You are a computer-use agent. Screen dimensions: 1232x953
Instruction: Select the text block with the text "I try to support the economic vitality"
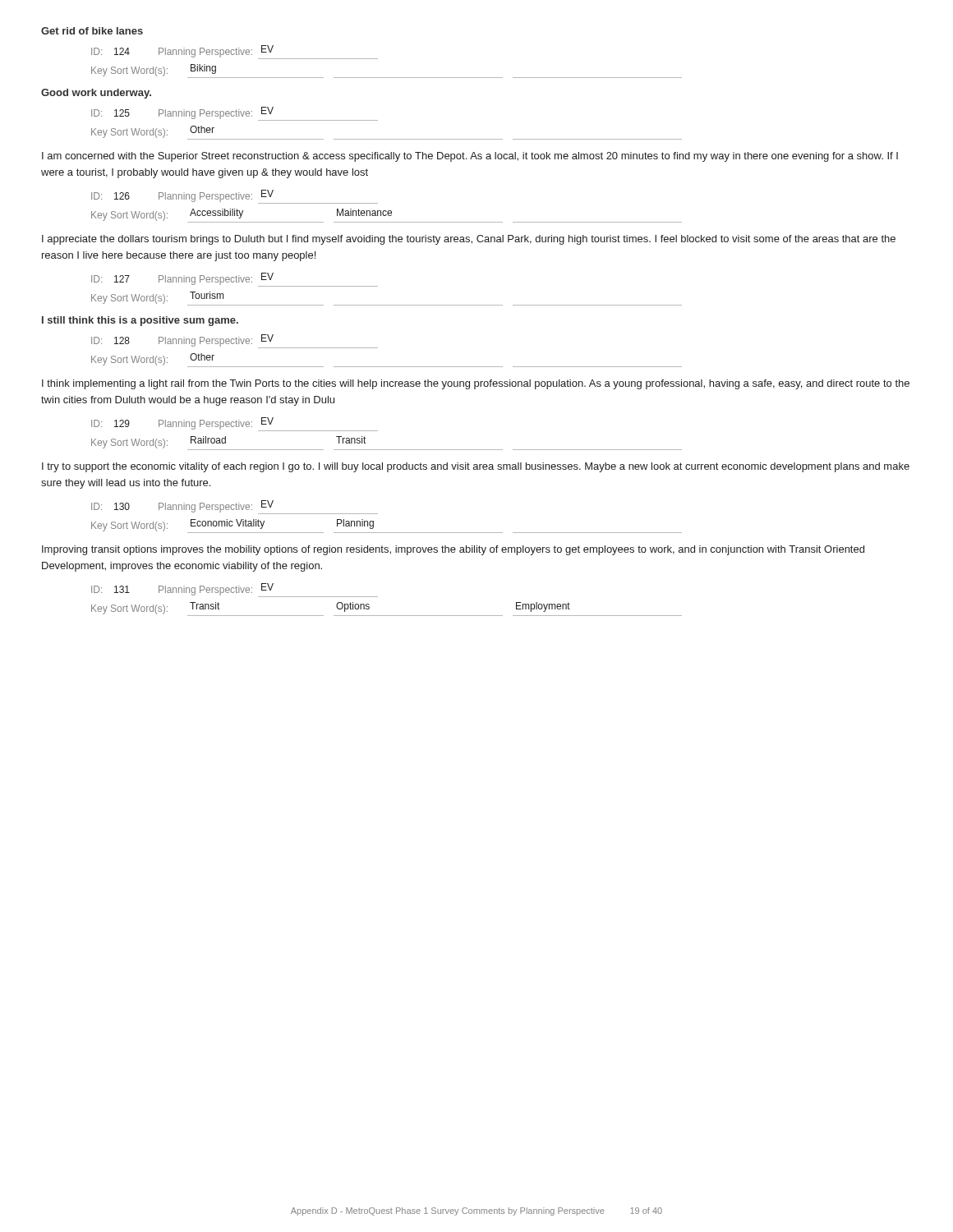coord(475,474)
